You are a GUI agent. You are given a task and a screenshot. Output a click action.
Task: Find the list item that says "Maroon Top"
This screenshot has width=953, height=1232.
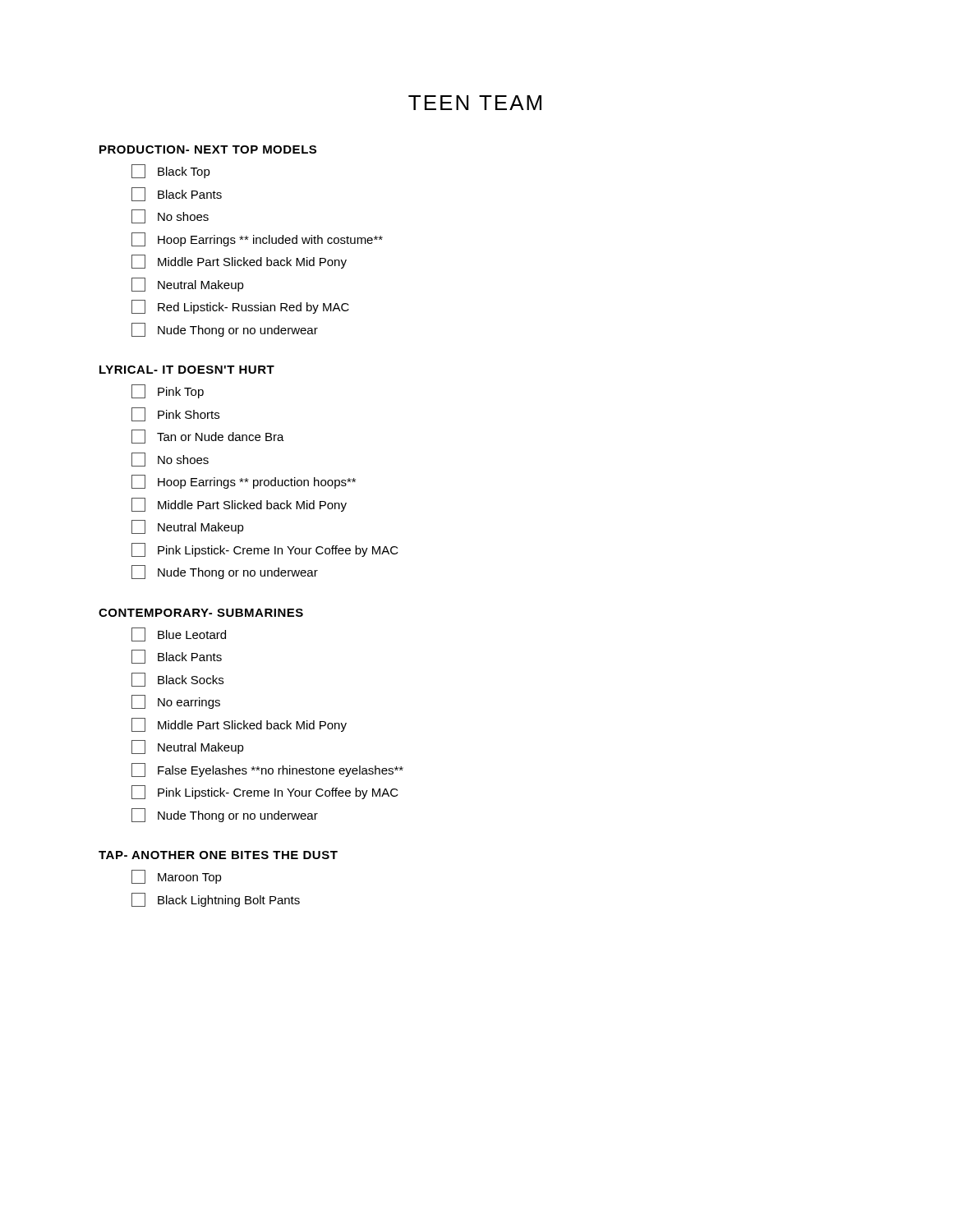[x=177, y=877]
